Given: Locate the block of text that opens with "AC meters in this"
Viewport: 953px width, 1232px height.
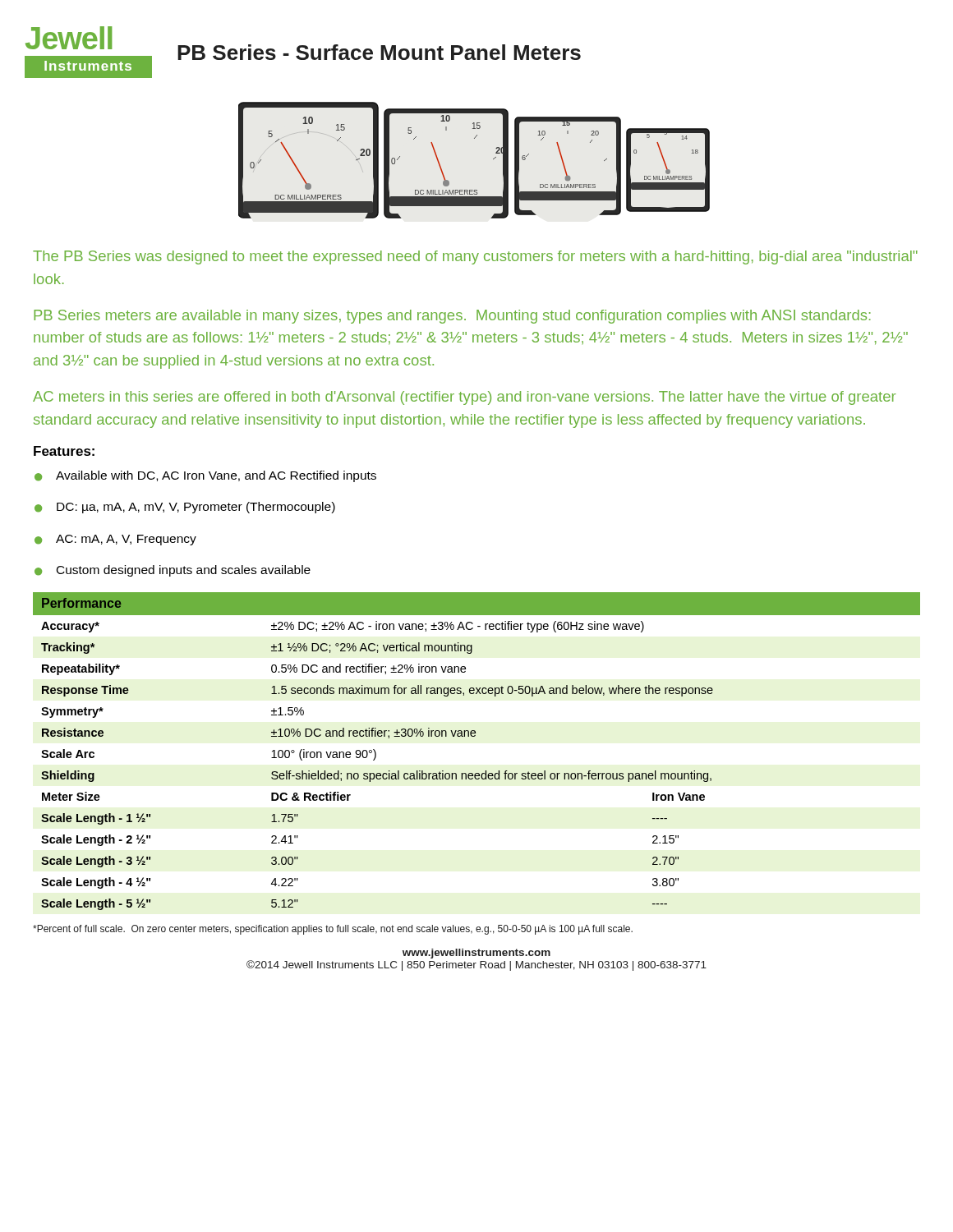Looking at the screenshot, I should [x=464, y=407].
